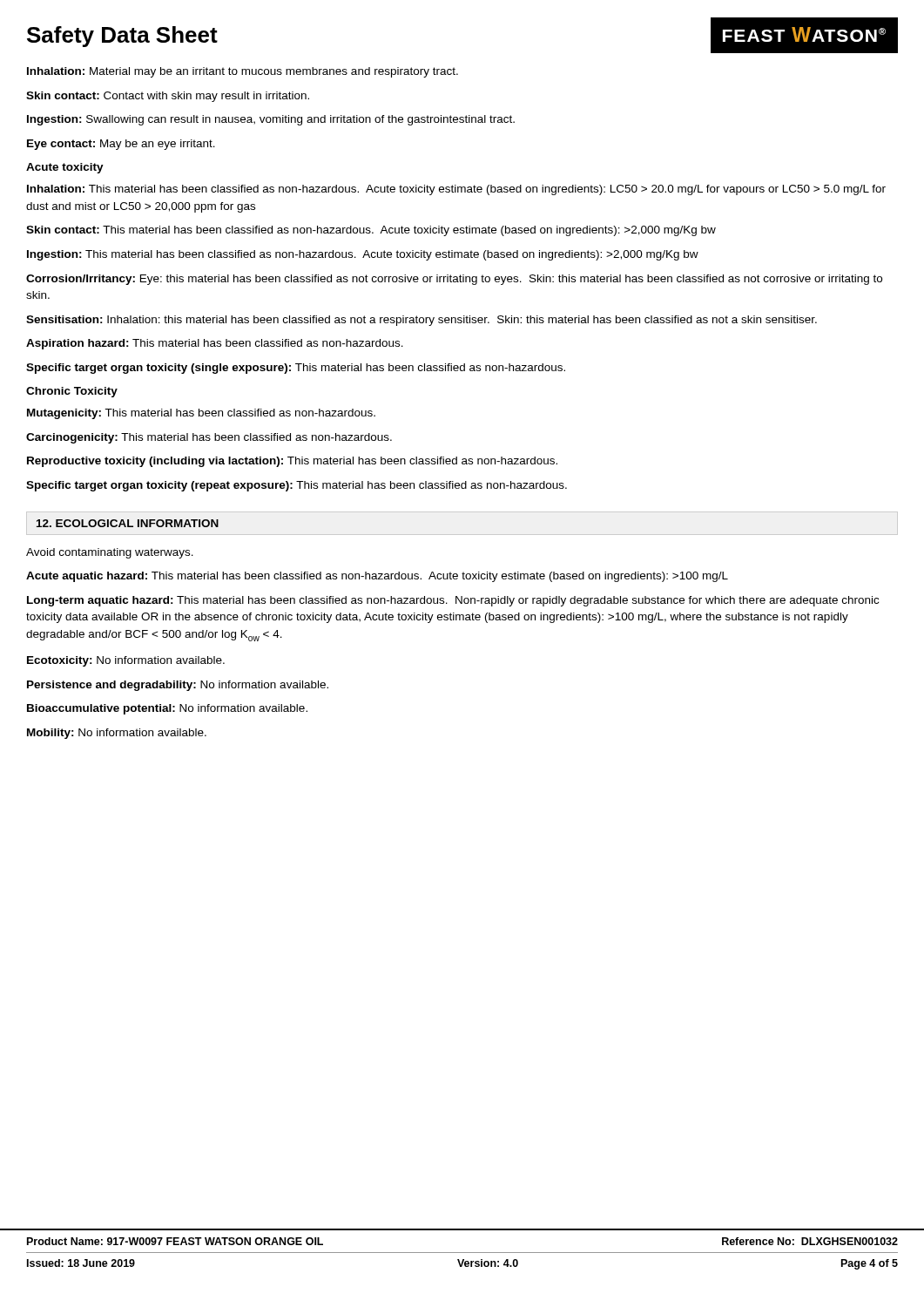Viewport: 924px width, 1307px height.
Task: Find the element starting "Acute aquatic hazard: This material"
Action: click(377, 576)
